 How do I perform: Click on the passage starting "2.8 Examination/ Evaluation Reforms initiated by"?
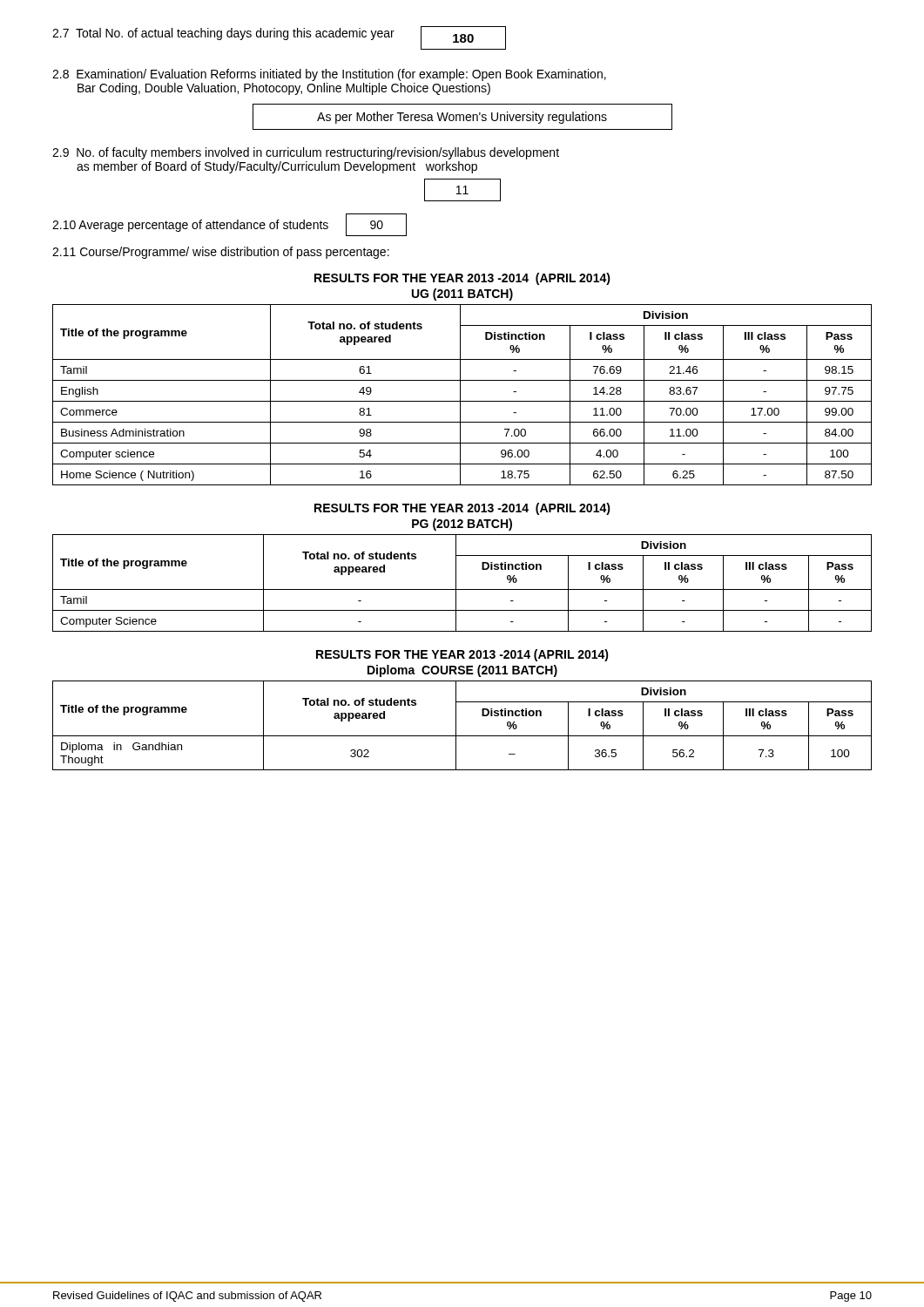click(329, 81)
